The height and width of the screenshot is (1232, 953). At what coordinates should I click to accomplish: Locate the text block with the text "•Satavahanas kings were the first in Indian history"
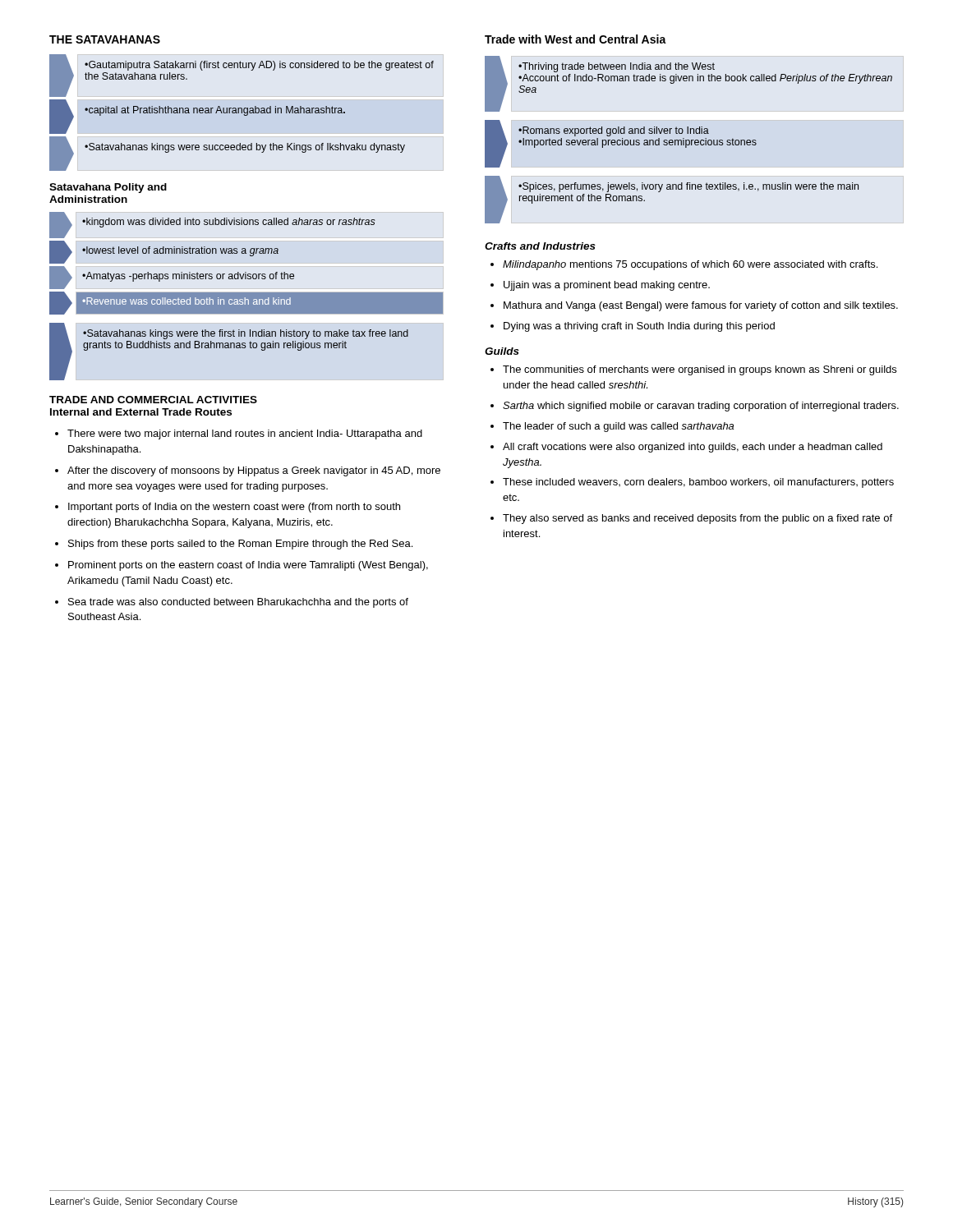click(x=246, y=352)
